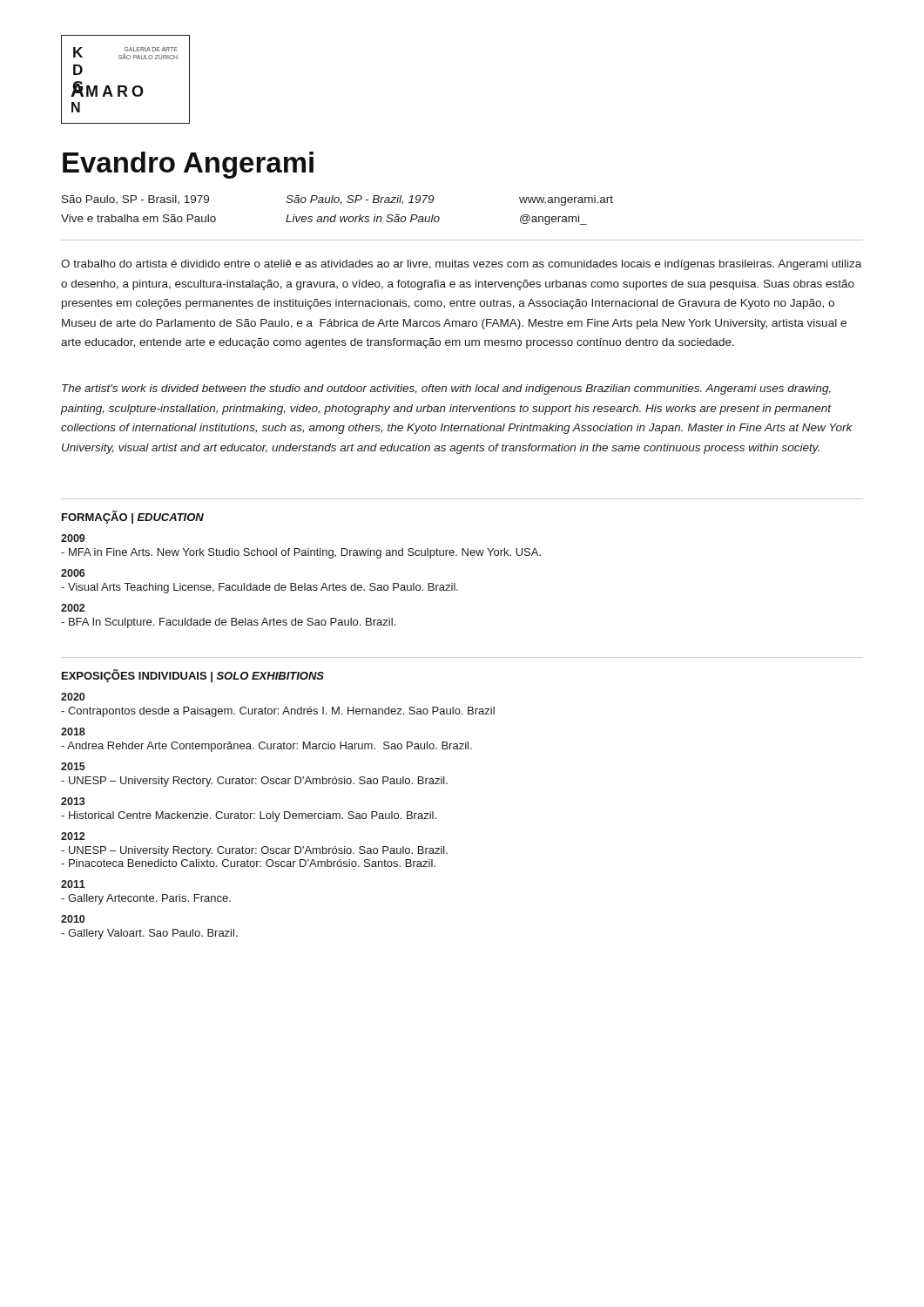Screen dimensions: 1307x924
Task: Point to the block starting "2013 - Historical Centre Mackenzie. Curator: Loly"
Action: coord(73,801)
